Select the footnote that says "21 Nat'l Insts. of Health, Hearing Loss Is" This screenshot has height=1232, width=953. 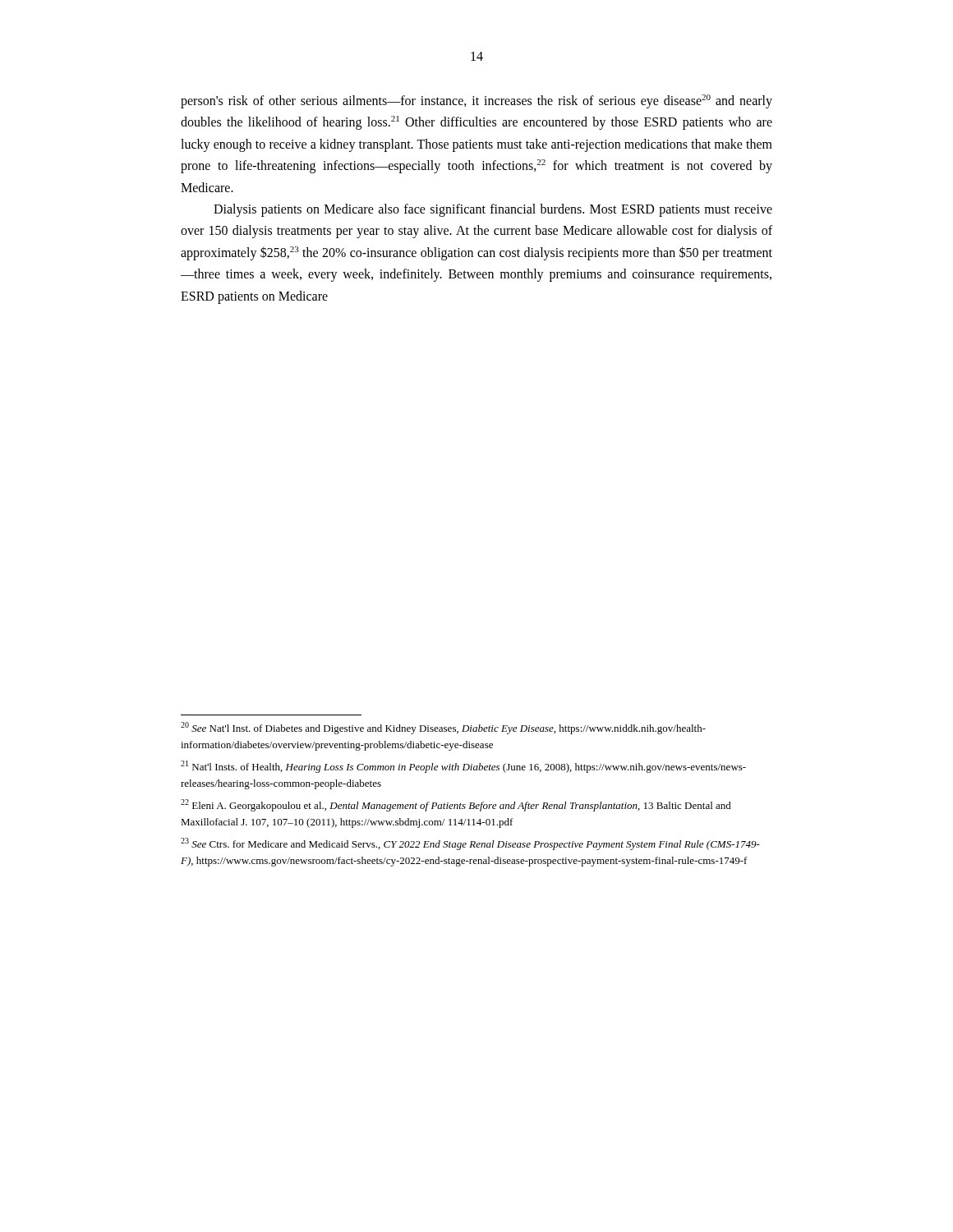point(463,774)
